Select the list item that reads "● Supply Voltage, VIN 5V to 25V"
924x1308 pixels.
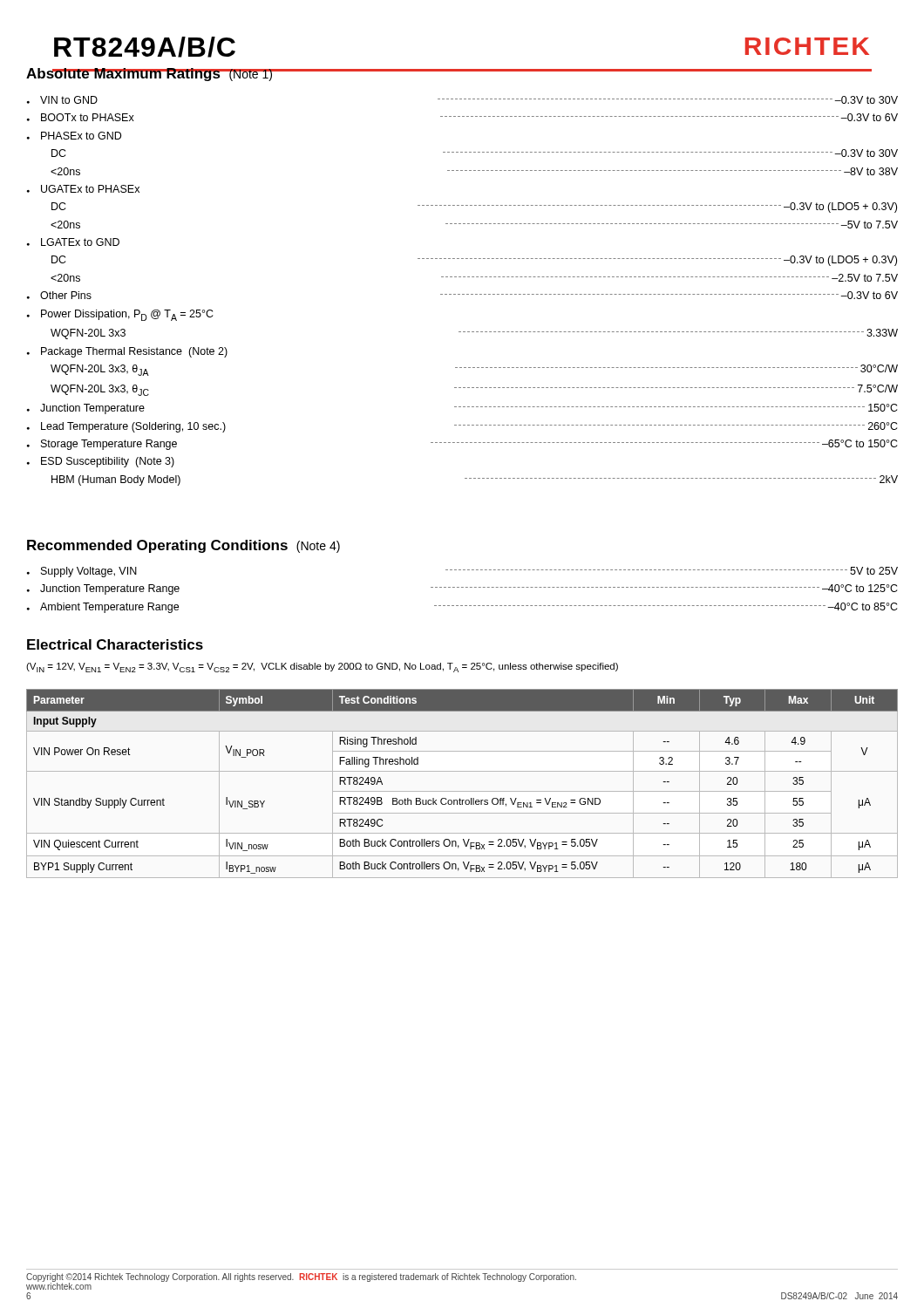tap(462, 572)
